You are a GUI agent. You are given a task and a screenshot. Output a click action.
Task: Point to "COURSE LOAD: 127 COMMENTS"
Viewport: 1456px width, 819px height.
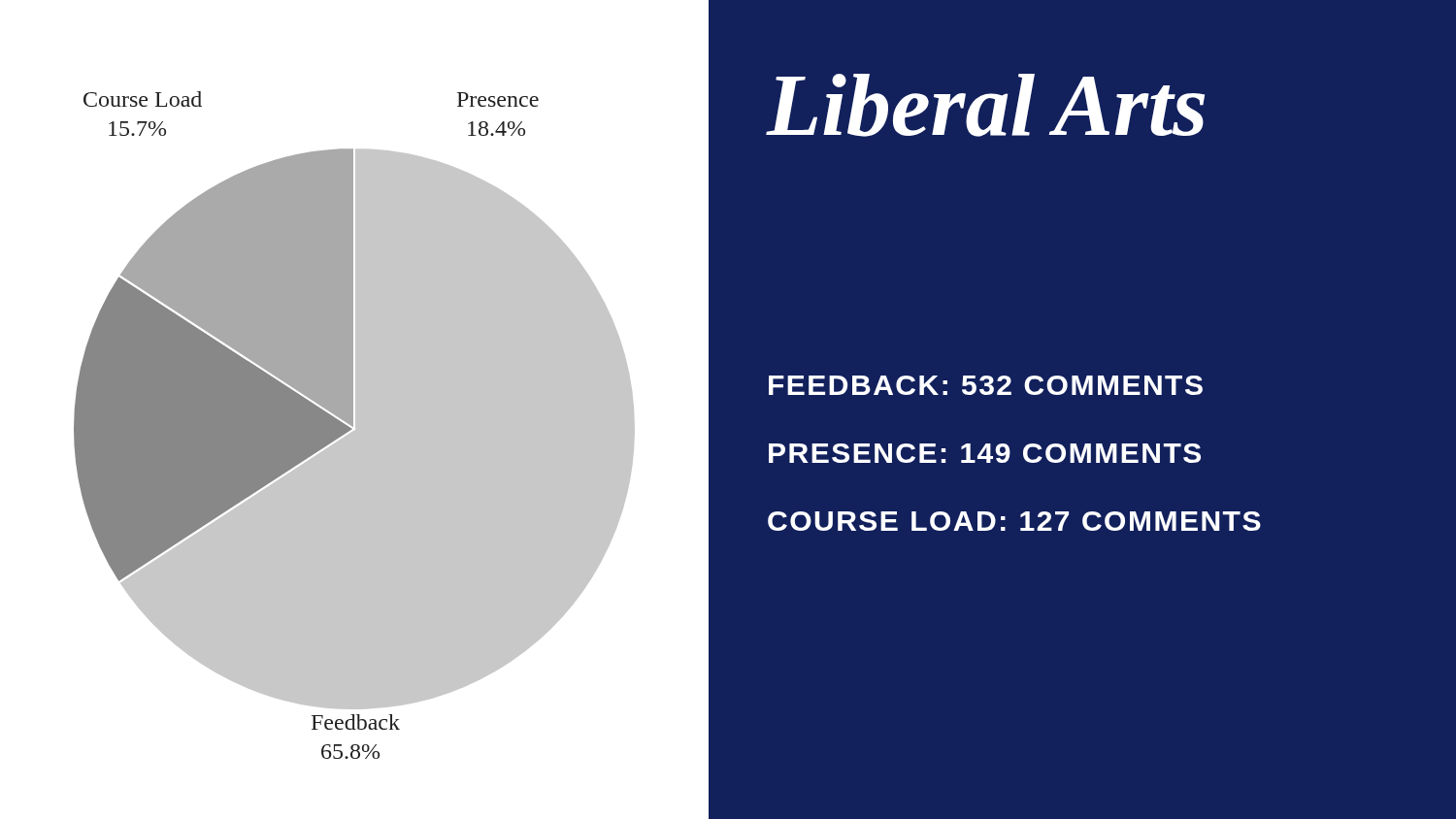point(1015,521)
